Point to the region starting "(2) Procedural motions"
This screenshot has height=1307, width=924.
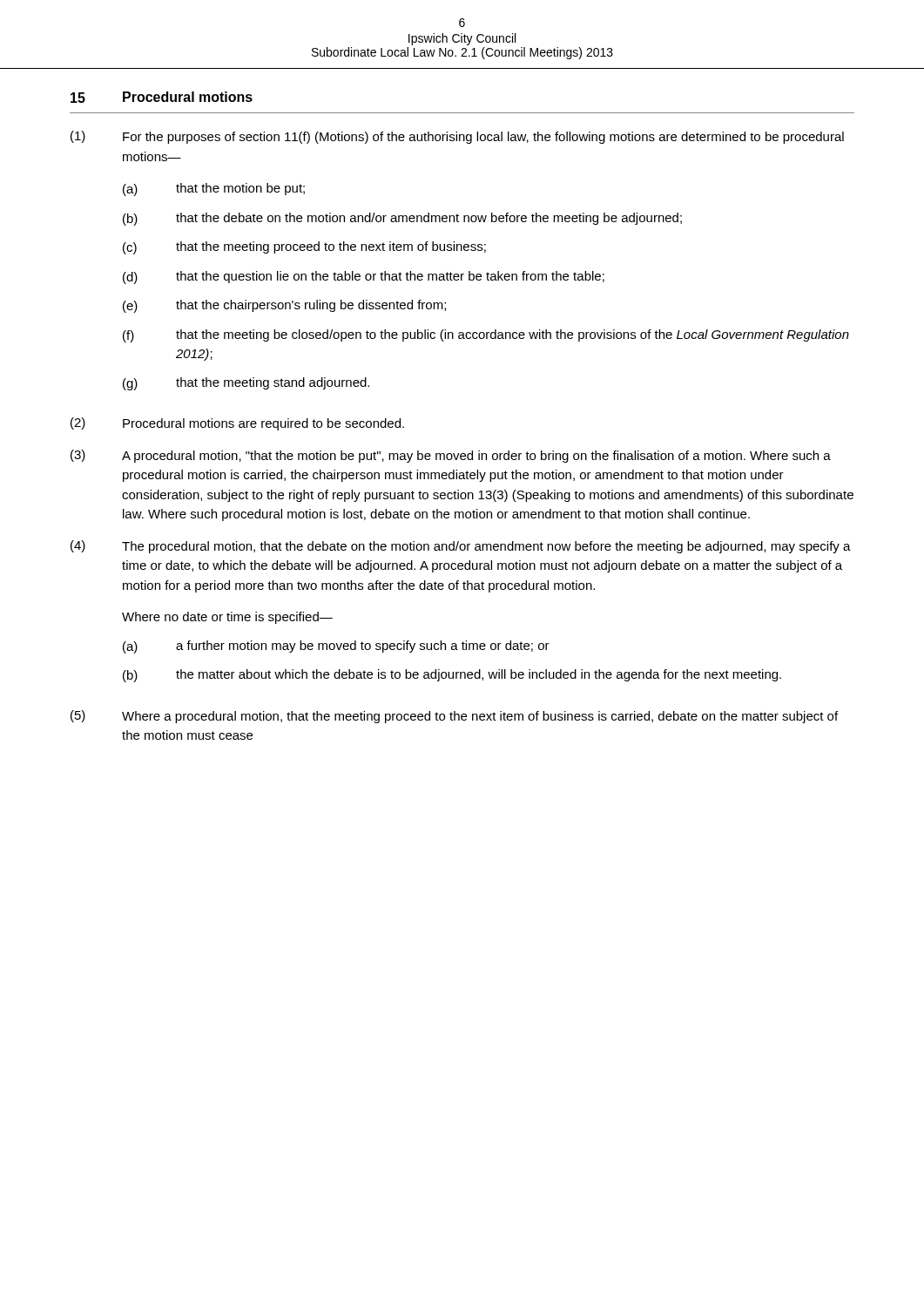237,424
